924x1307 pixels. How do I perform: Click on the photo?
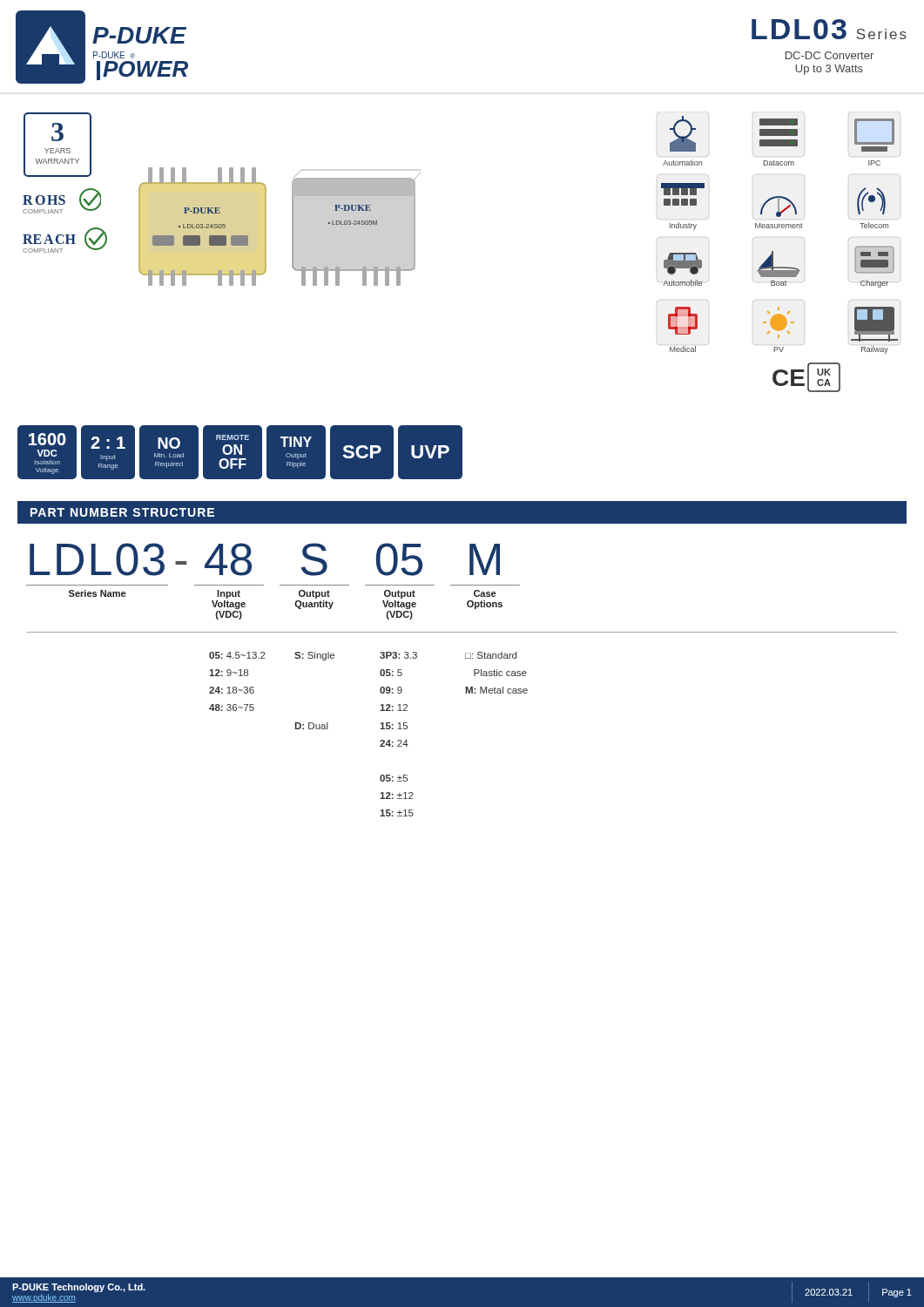pos(278,229)
